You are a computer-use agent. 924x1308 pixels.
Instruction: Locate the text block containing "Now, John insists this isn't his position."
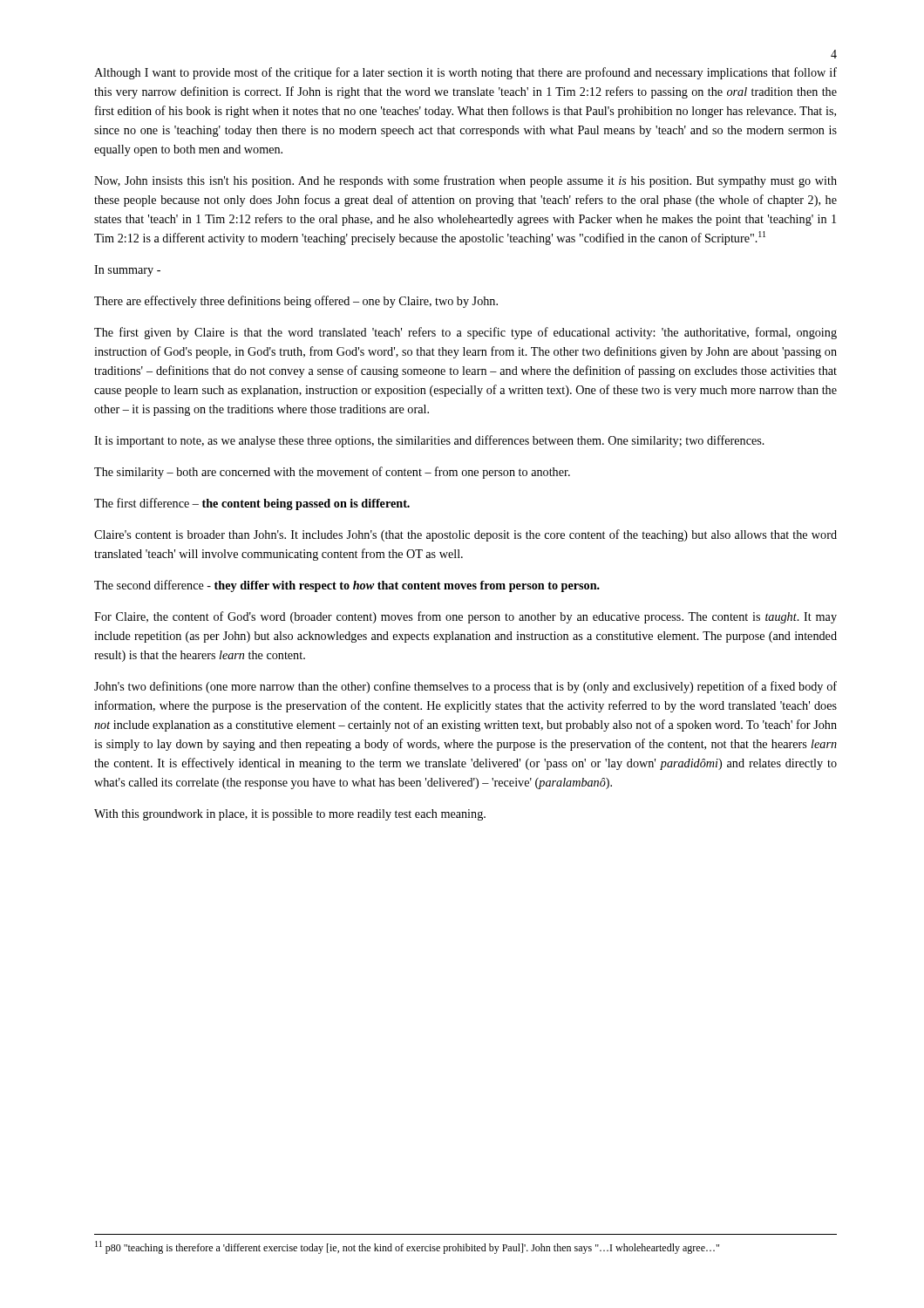(466, 209)
